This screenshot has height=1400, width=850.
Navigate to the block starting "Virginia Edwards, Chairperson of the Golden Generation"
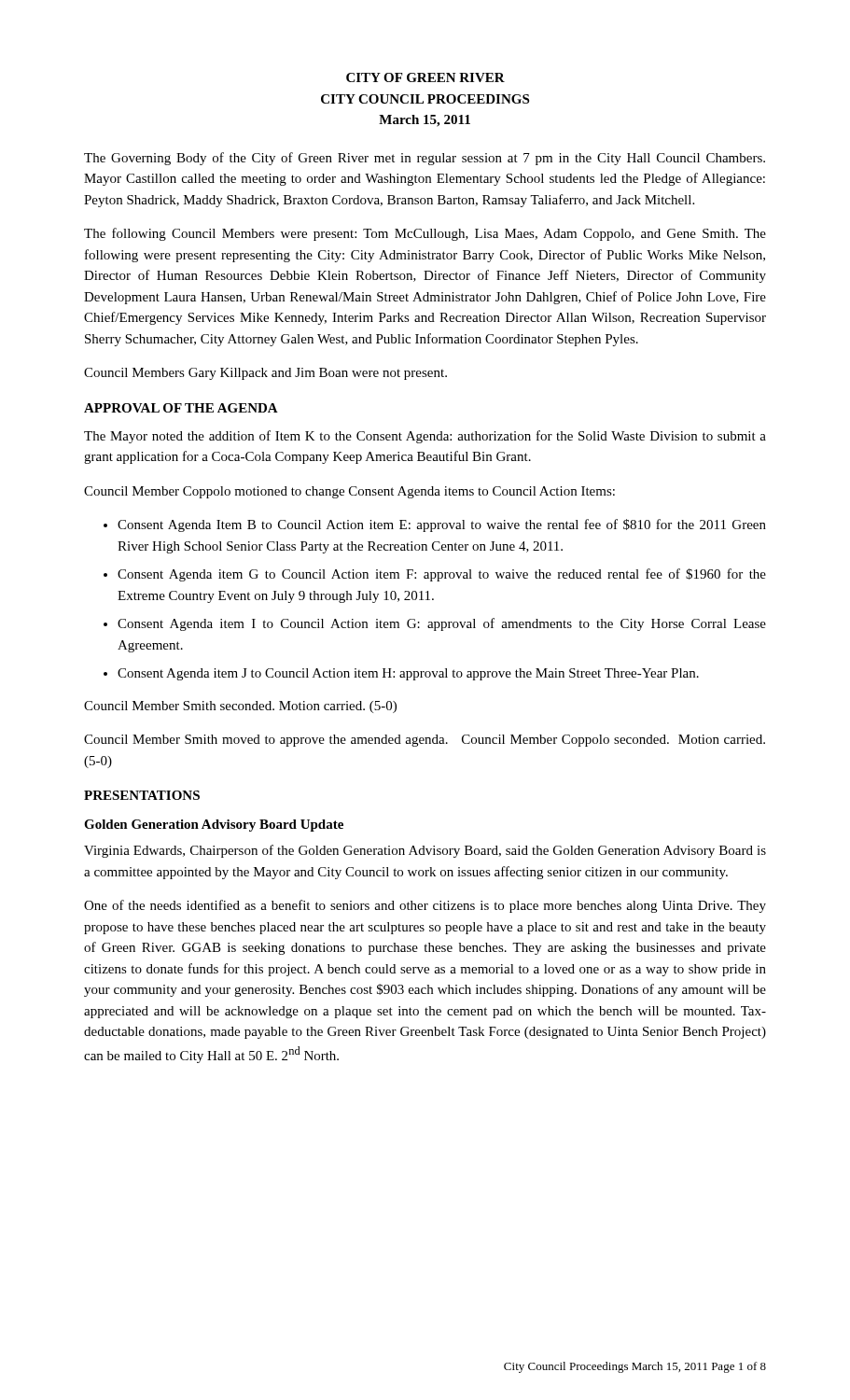(425, 861)
